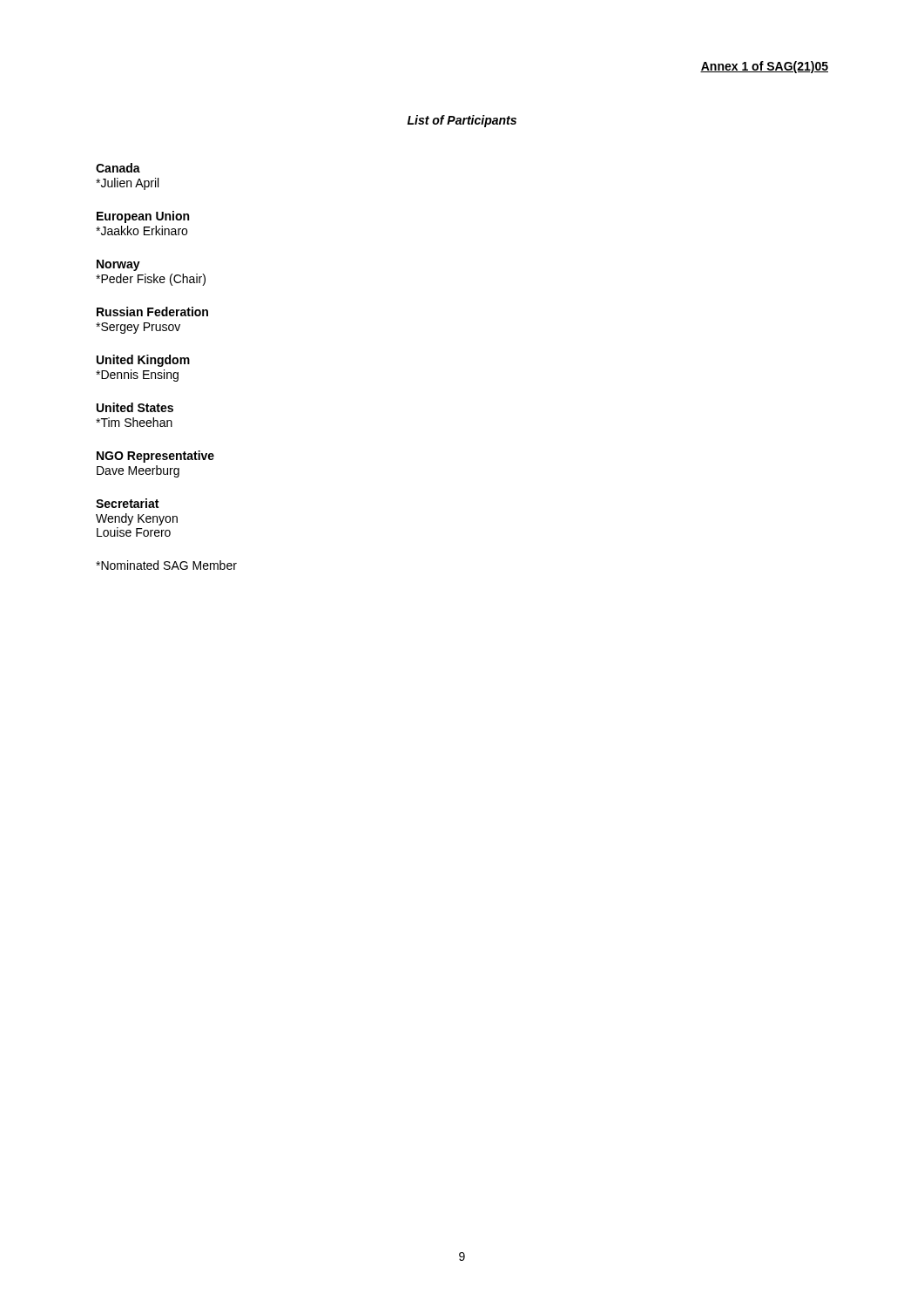Navigate to the text starting "Nominated SAG Member"
Screen dimensions: 1307x924
166,565
